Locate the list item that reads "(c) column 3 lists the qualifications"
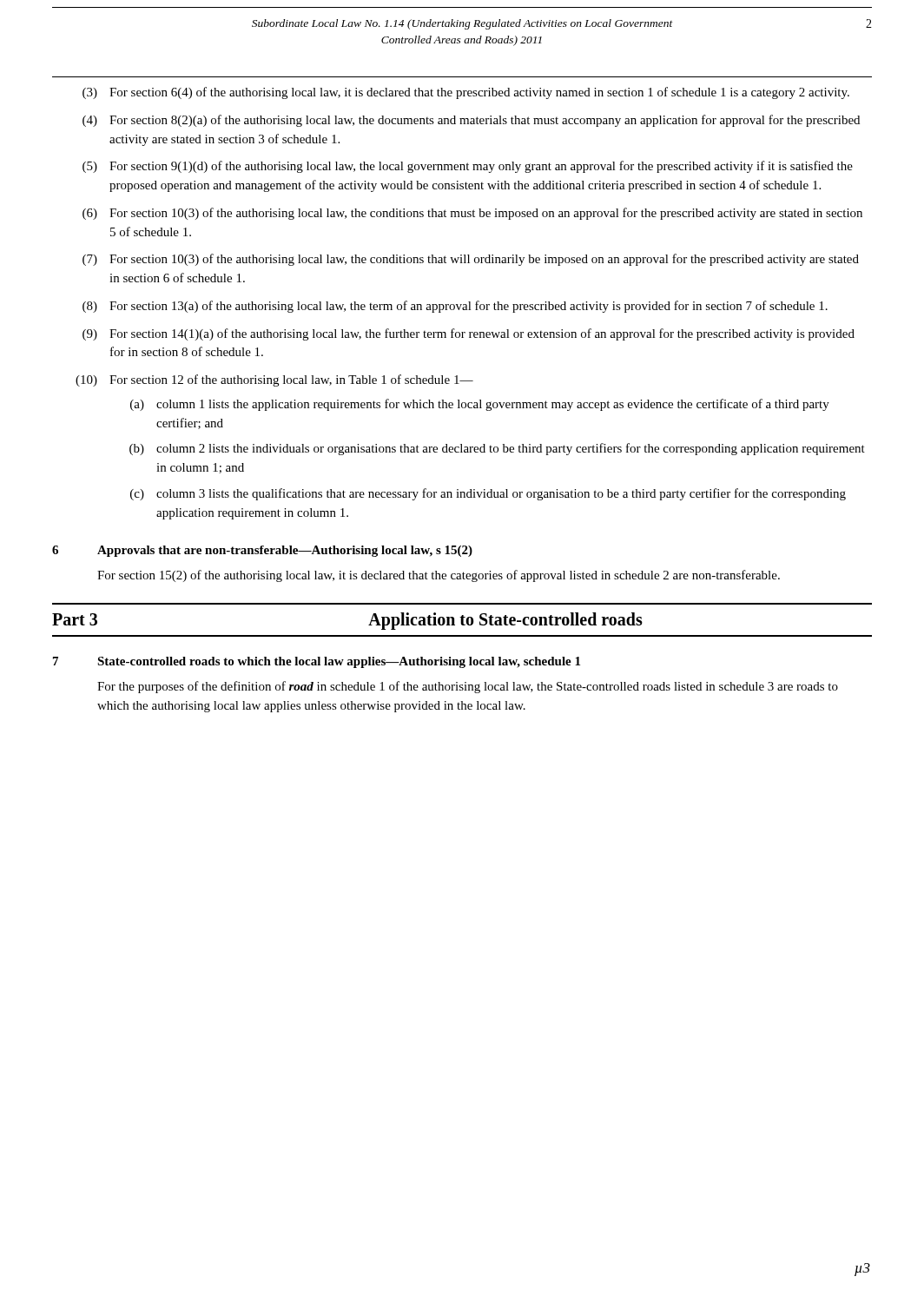Image resolution: width=924 pixels, height=1303 pixels. 491,503
